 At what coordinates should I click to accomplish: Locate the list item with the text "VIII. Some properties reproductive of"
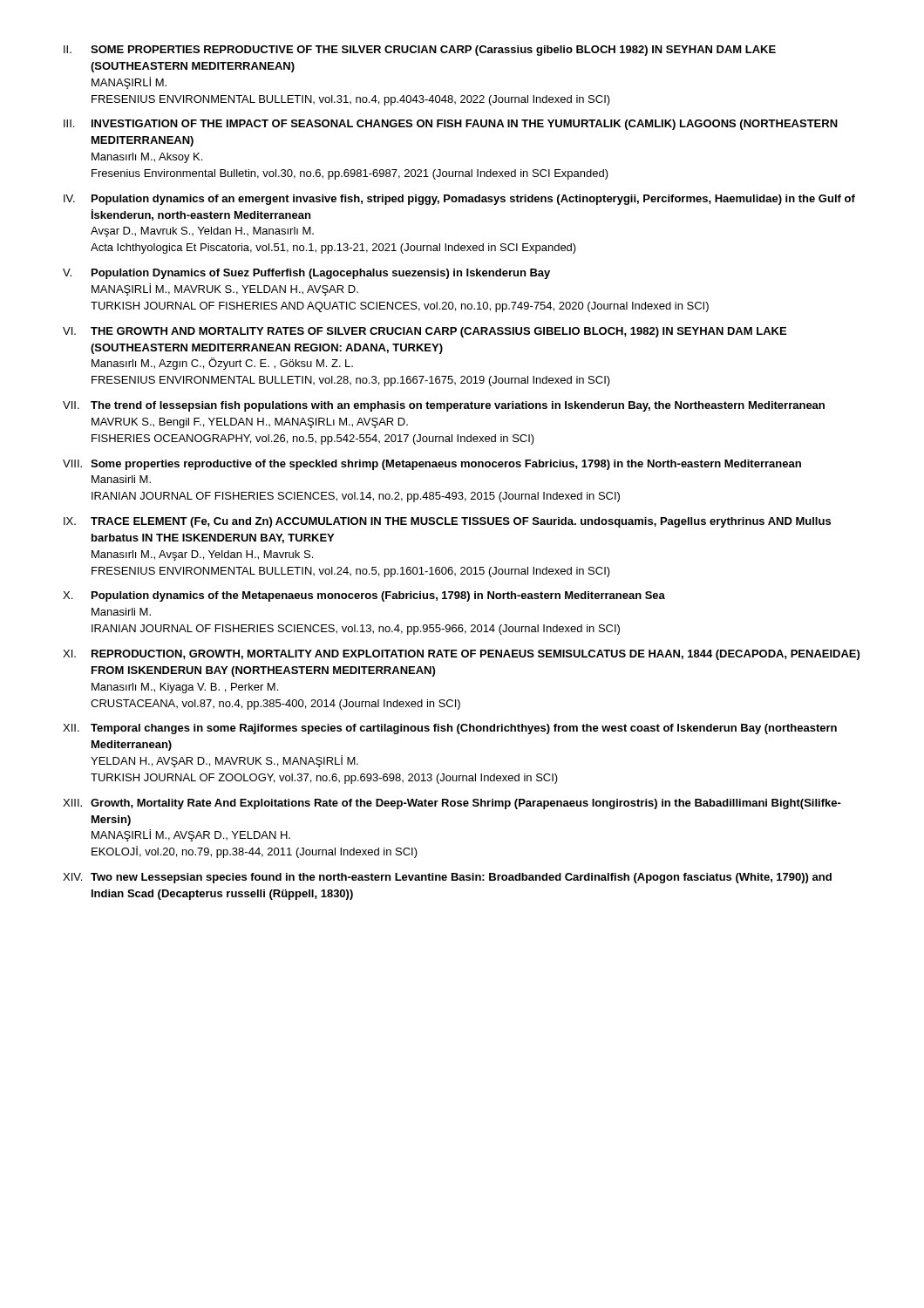[x=462, y=480]
